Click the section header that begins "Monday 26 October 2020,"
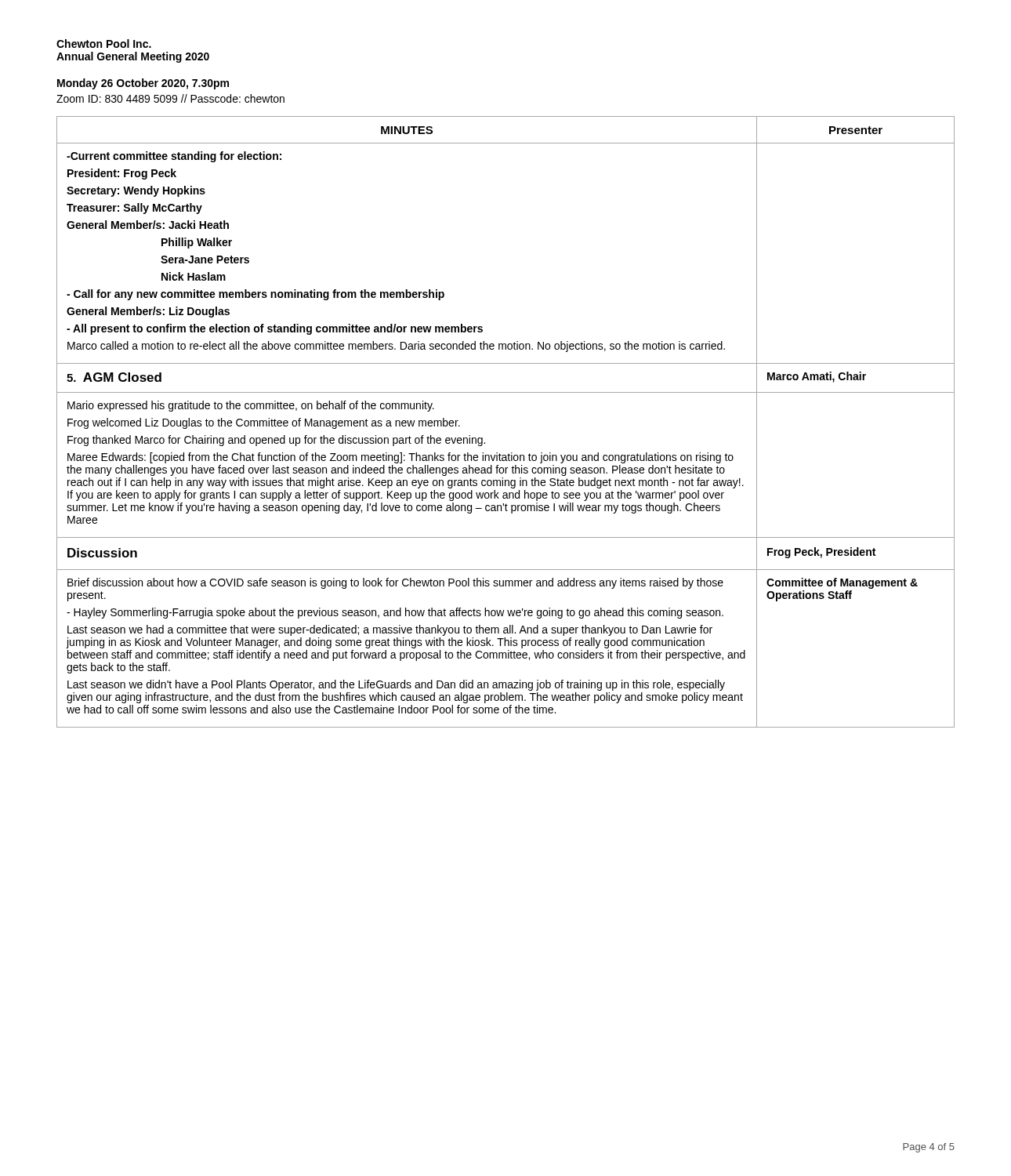 (x=143, y=83)
